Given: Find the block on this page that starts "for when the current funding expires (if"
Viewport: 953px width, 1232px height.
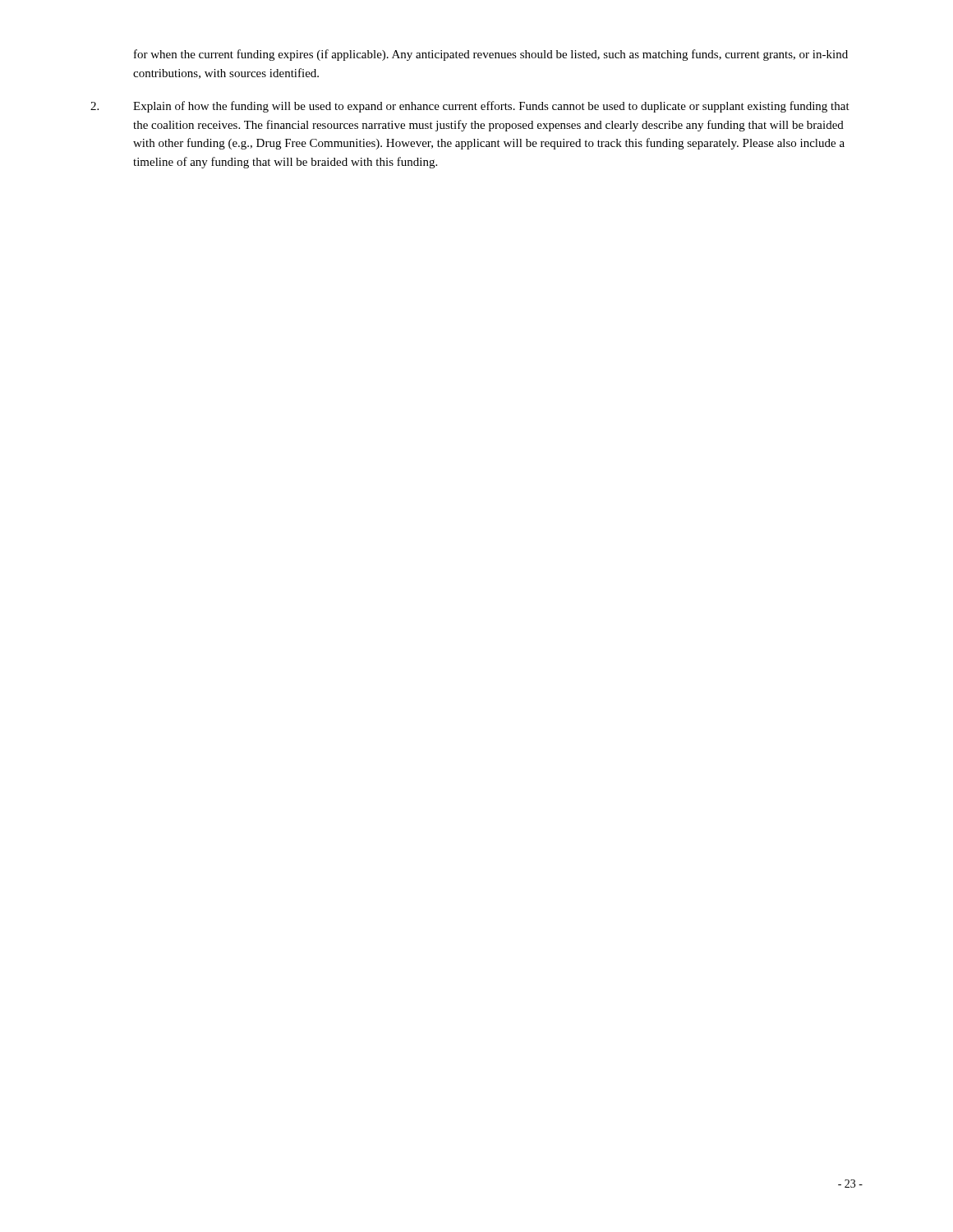Looking at the screenshot, I should (x=491, y=63).
